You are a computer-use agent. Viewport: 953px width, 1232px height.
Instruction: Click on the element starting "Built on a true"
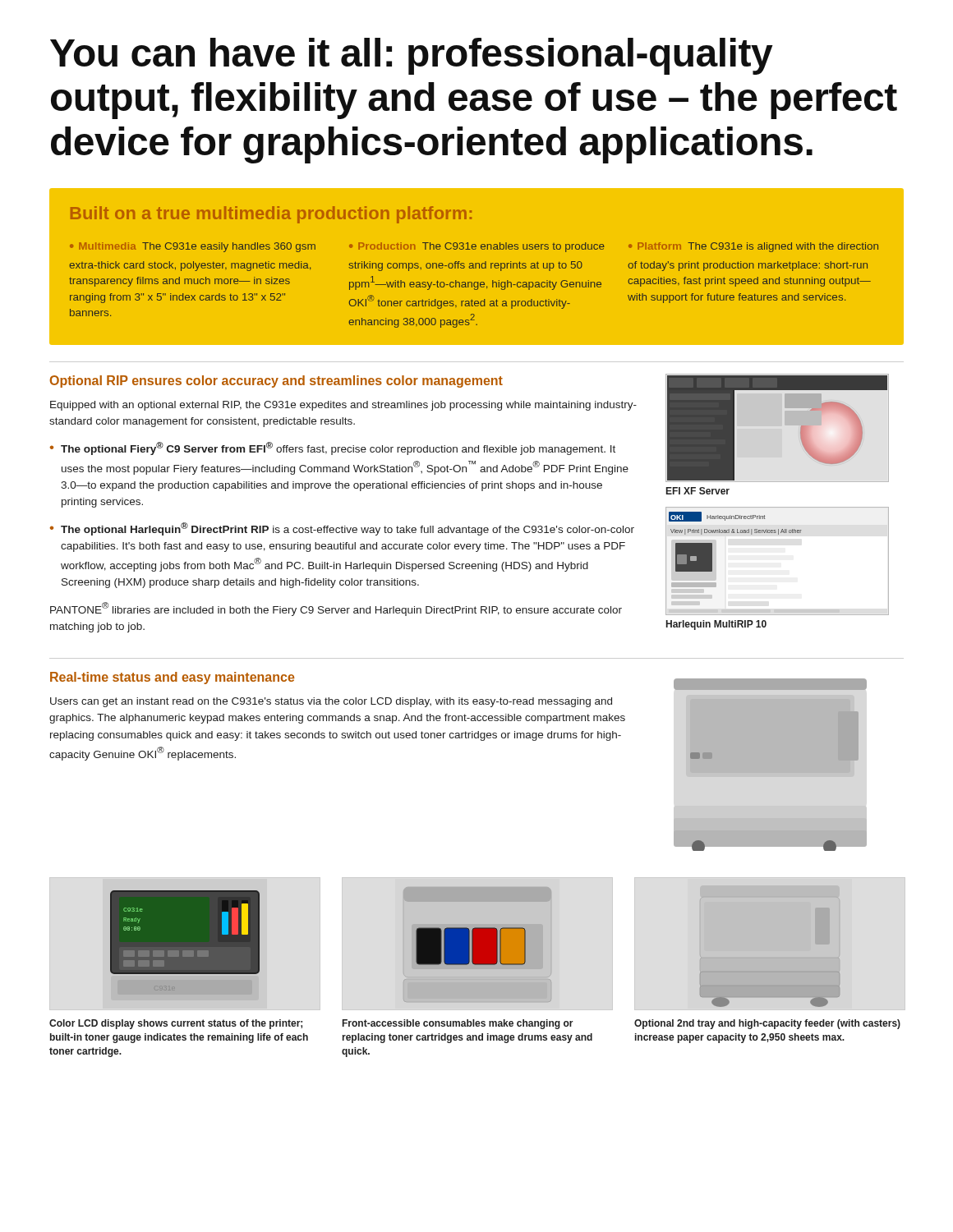click(476, 266)
